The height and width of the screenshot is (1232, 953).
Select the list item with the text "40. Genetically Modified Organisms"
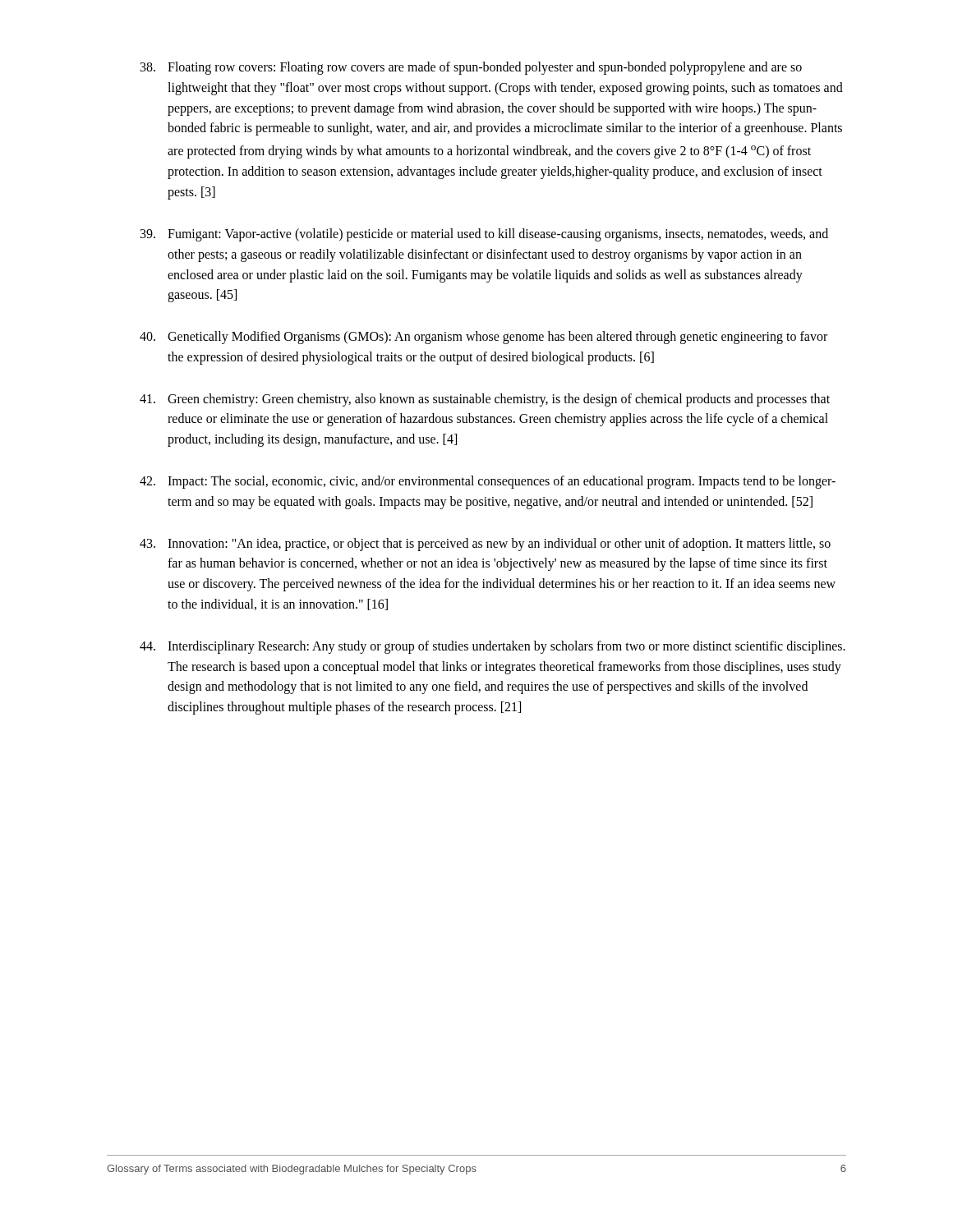point(476,347)
